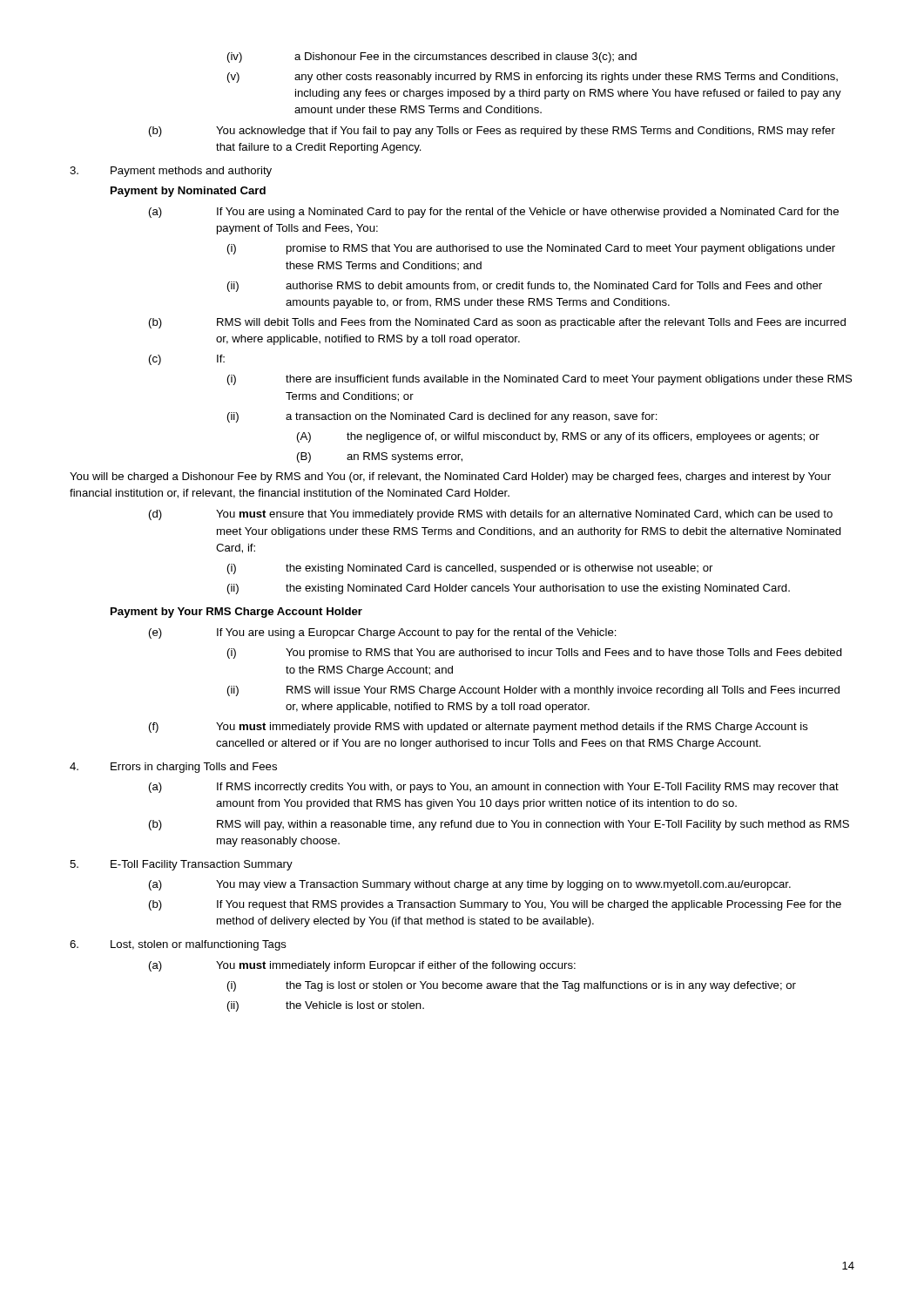Viewport: 924px width, 1307px height.
Task: Select the passage starting "6. Lost, stolen or malfunctioning"
Action: (178, 945)
